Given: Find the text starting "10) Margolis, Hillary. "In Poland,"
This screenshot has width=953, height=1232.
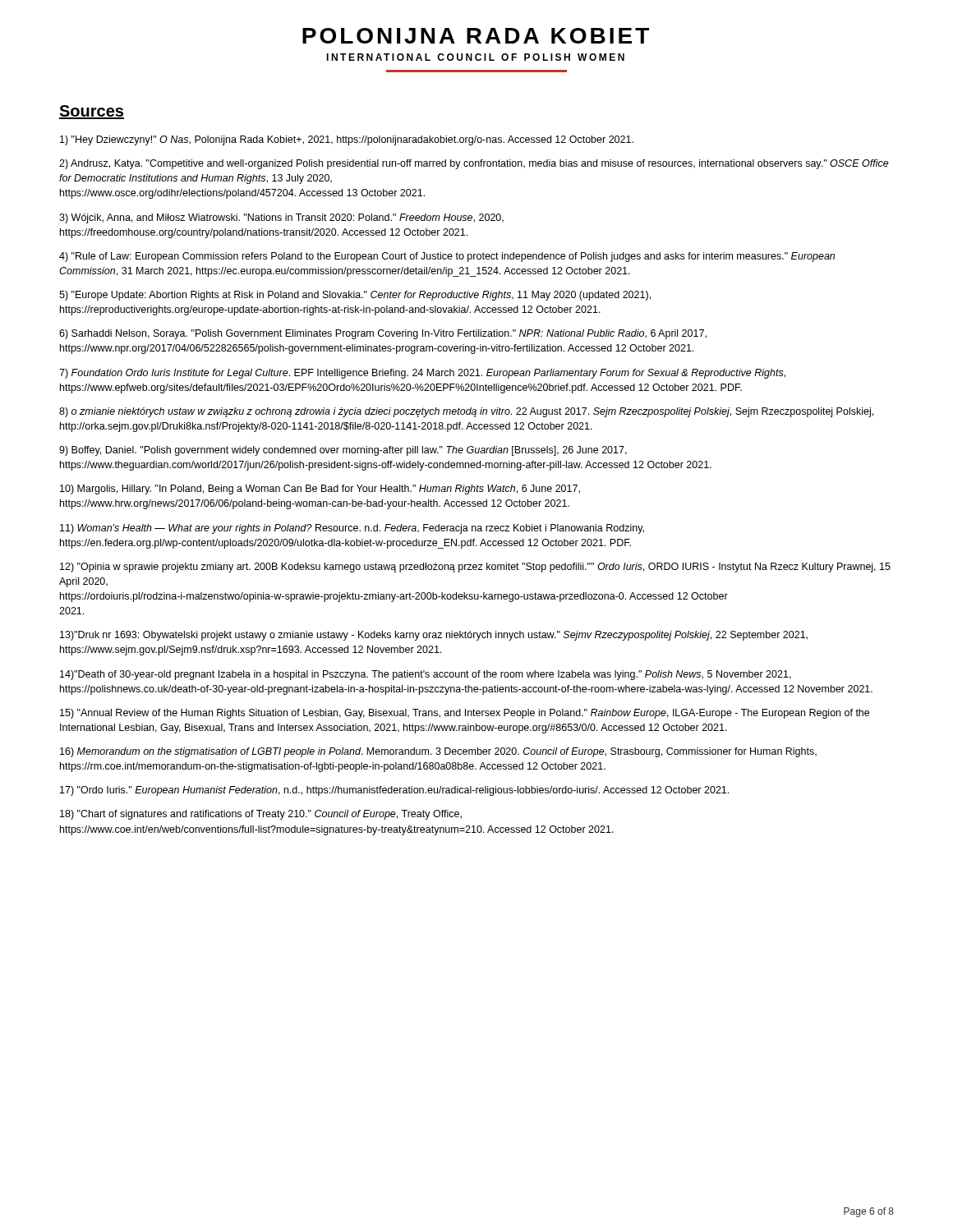Looking at the screenshot, I should (320, 496).
